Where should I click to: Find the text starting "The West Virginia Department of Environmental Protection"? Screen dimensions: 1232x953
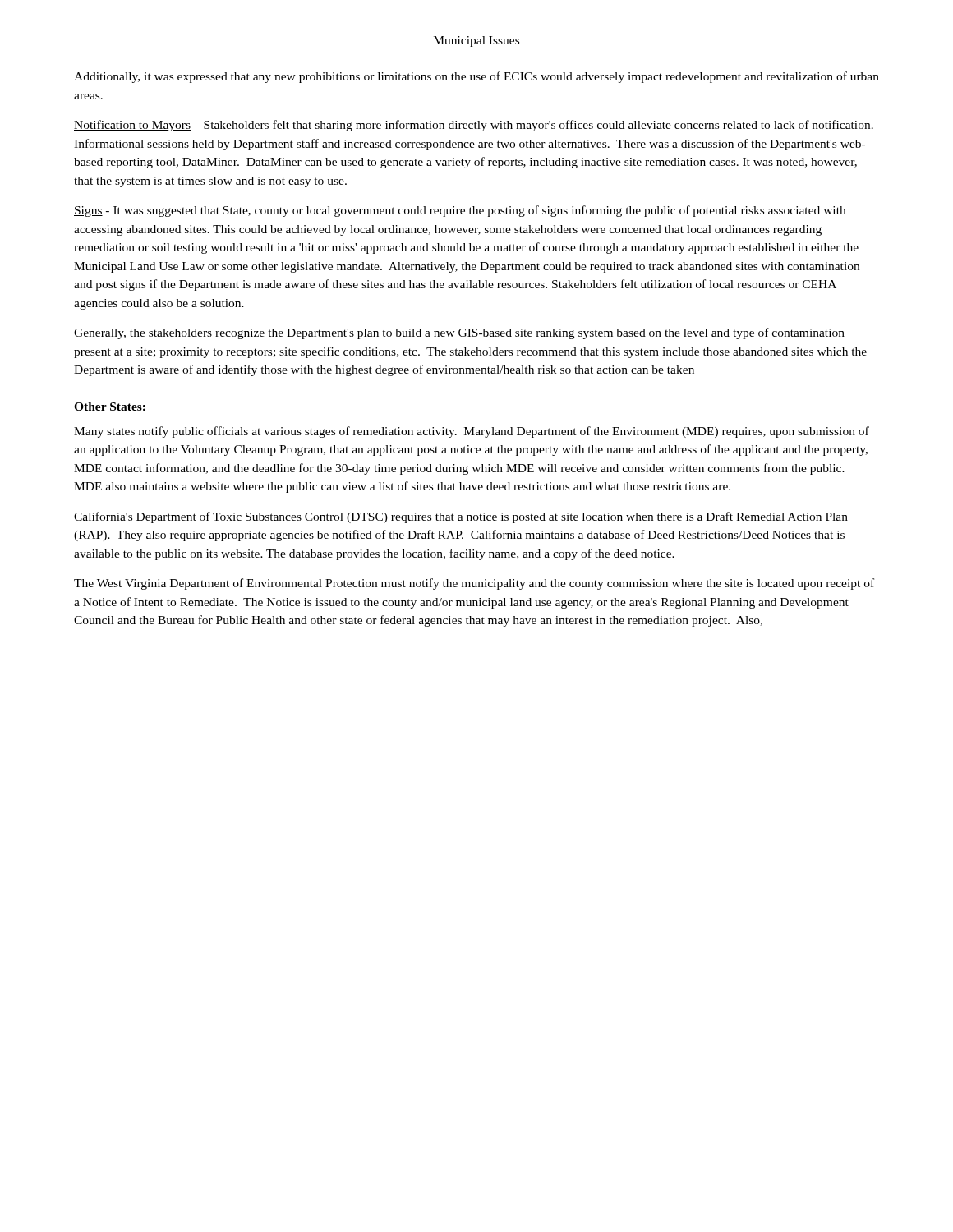point(474,601)
